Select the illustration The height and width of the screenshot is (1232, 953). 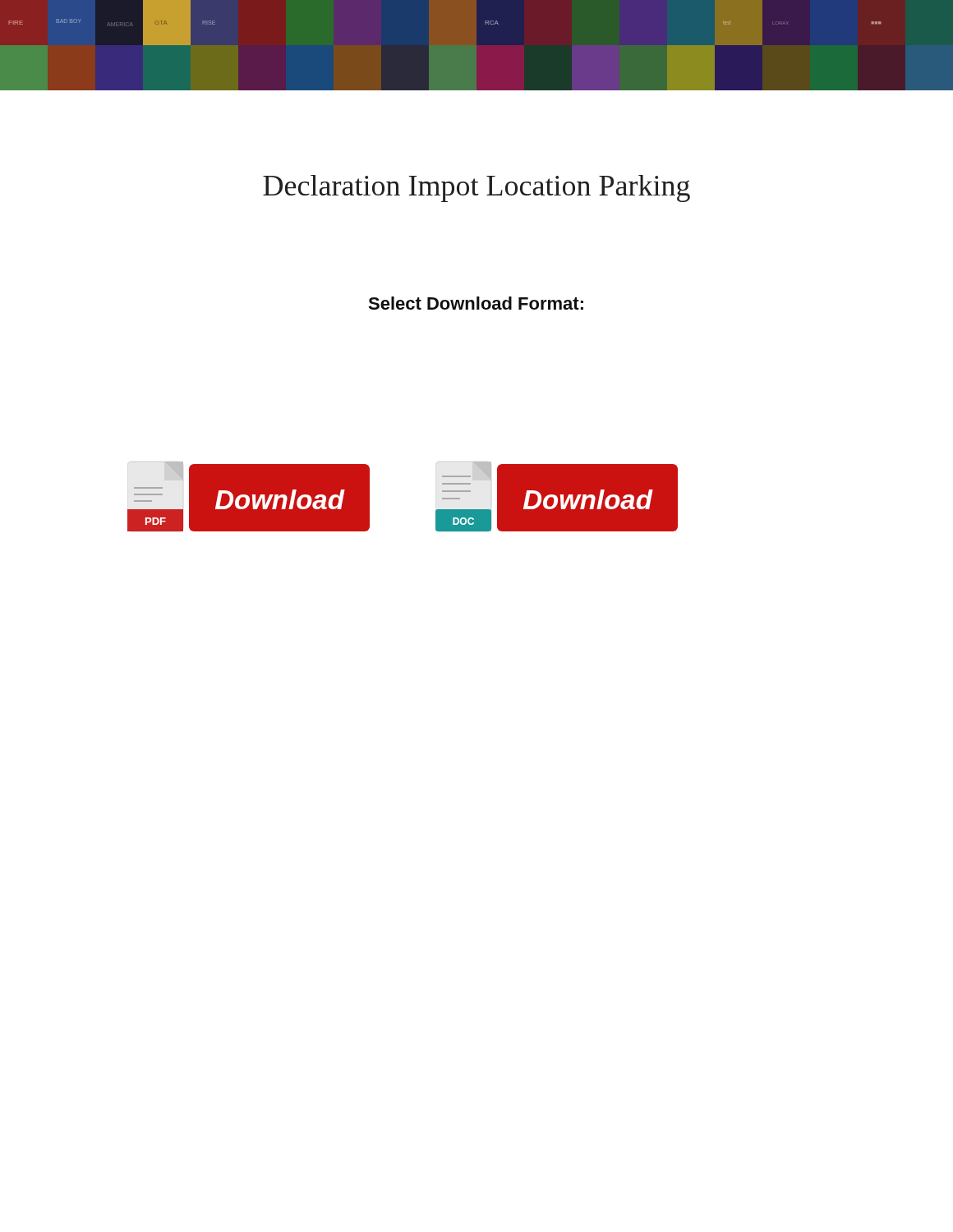pyautogui.click(x=476, y=45)
